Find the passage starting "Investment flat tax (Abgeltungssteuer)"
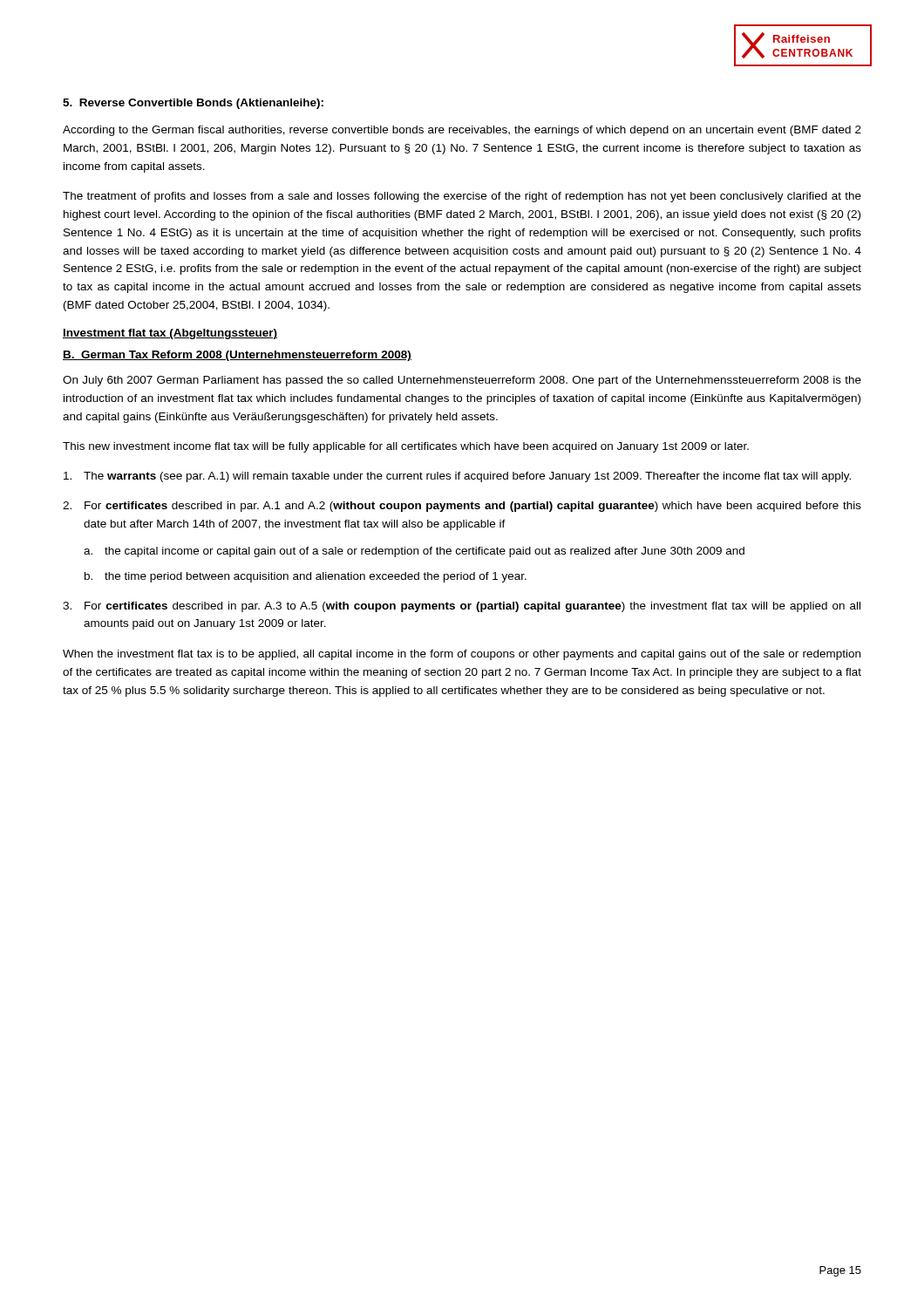The image size is (924, 1308). click(x=170, y=333)
